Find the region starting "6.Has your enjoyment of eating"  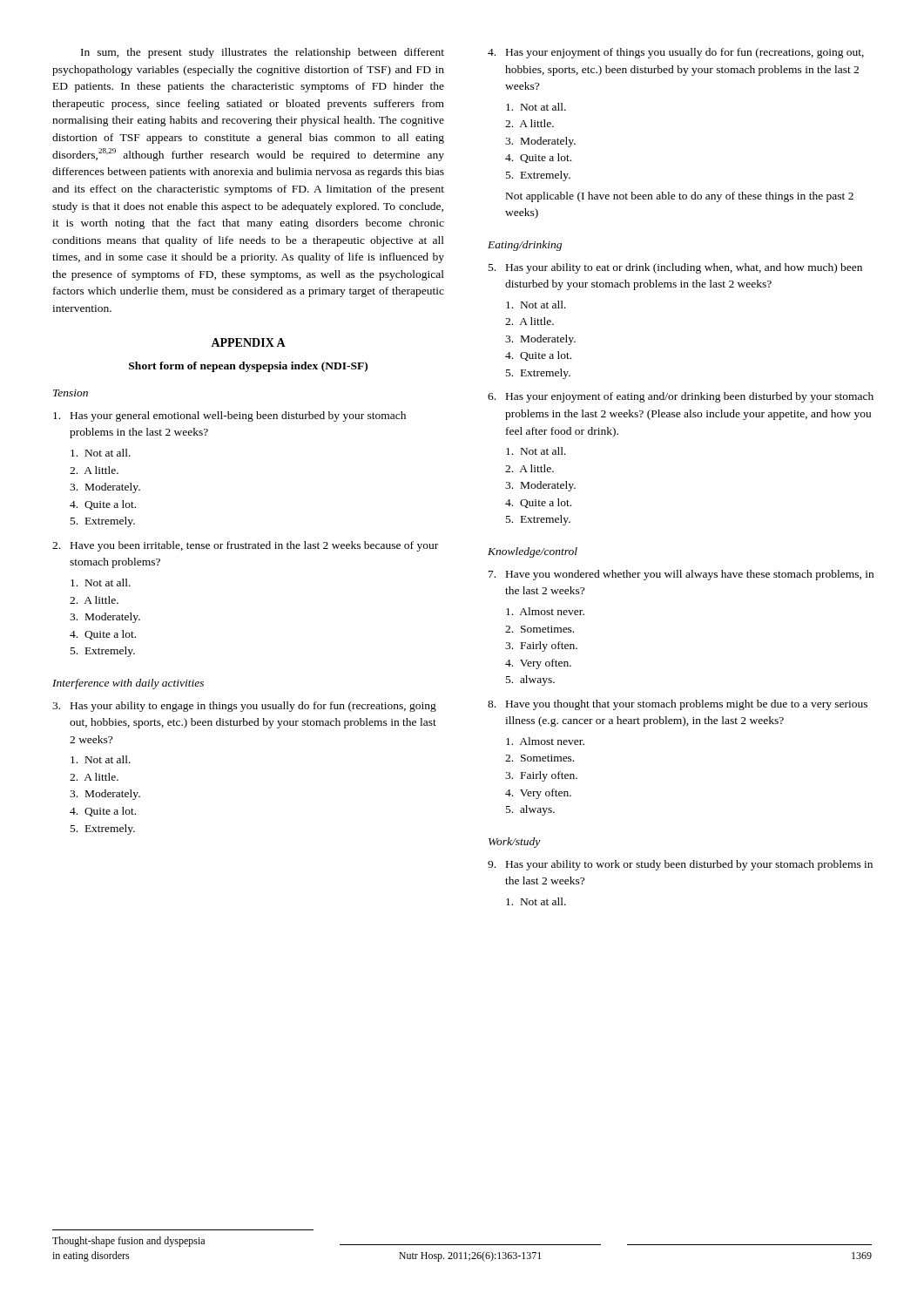681,397
